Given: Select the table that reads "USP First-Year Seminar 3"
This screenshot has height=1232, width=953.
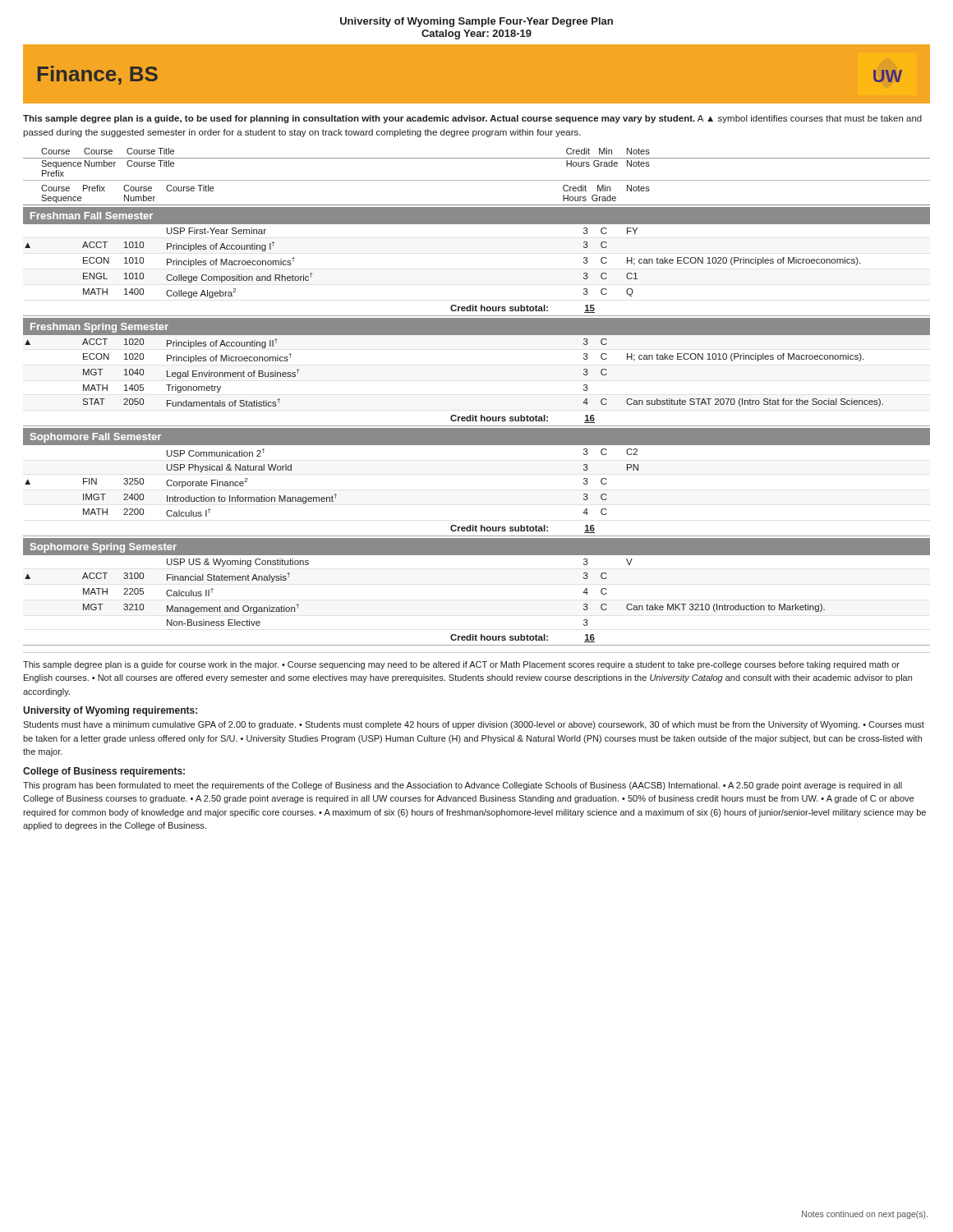Looking at the screenshot, I should [476, 270].
